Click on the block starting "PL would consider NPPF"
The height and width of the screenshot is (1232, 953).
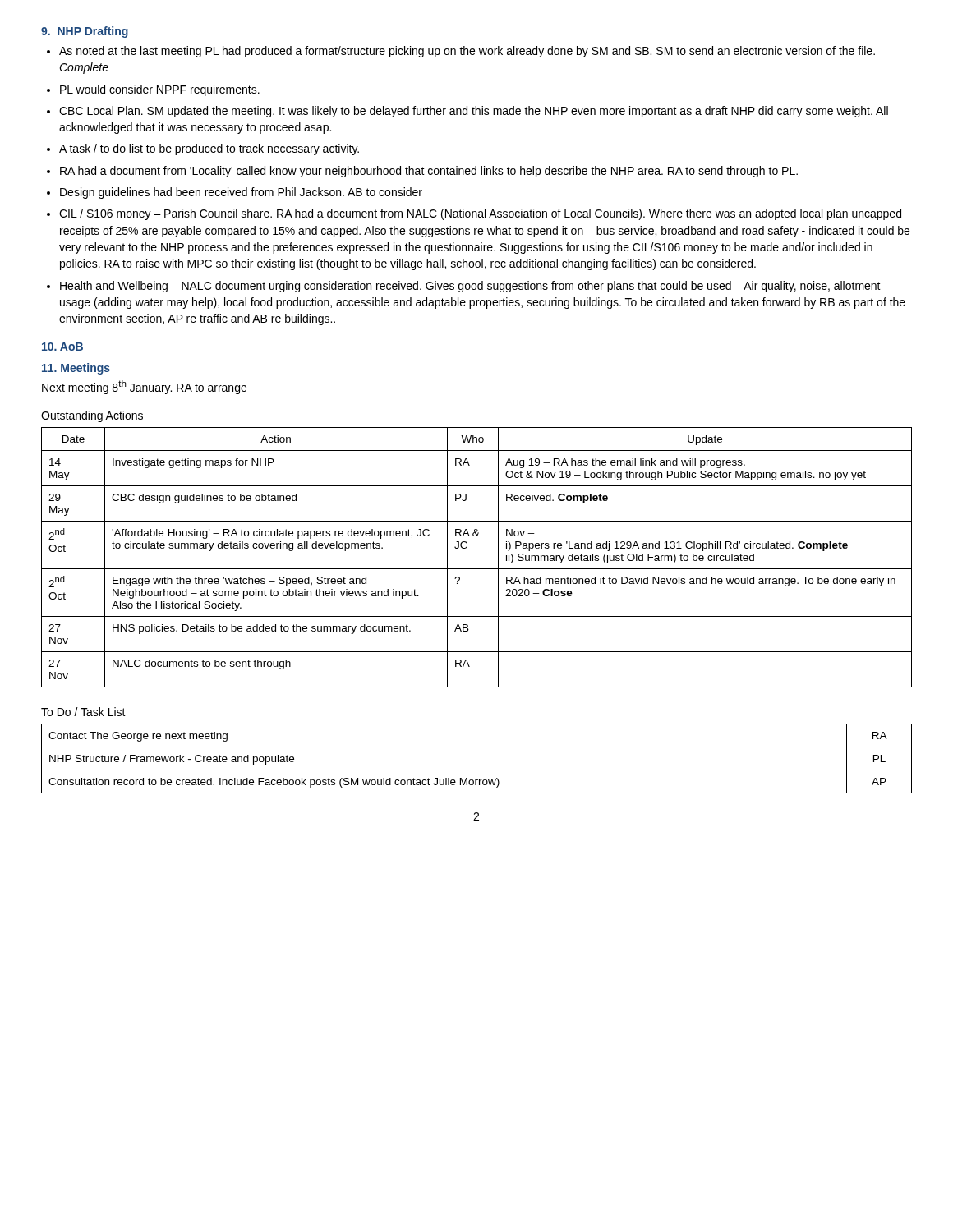coord(160,89)
